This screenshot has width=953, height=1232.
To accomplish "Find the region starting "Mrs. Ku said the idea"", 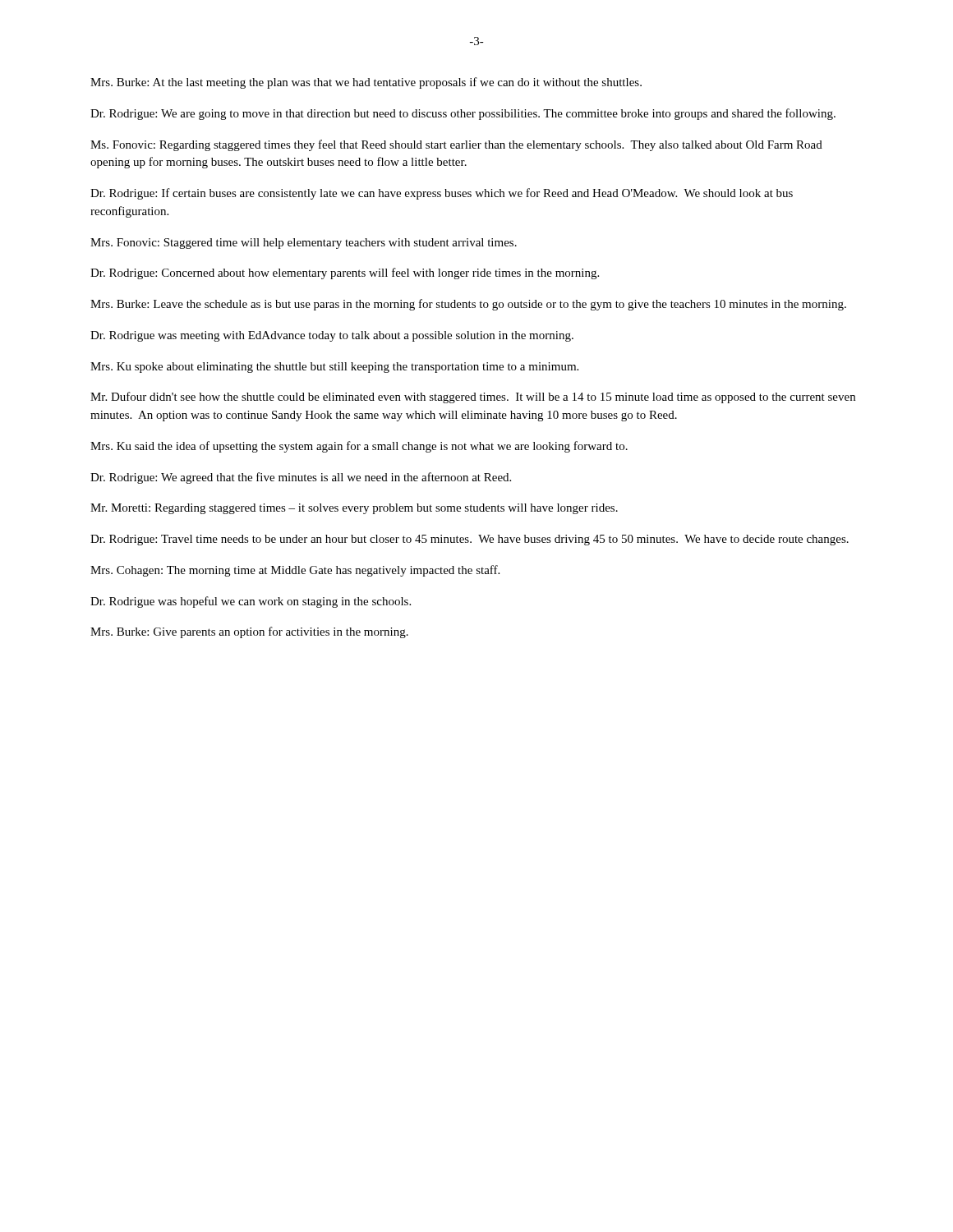I will [x=359, y=446].
